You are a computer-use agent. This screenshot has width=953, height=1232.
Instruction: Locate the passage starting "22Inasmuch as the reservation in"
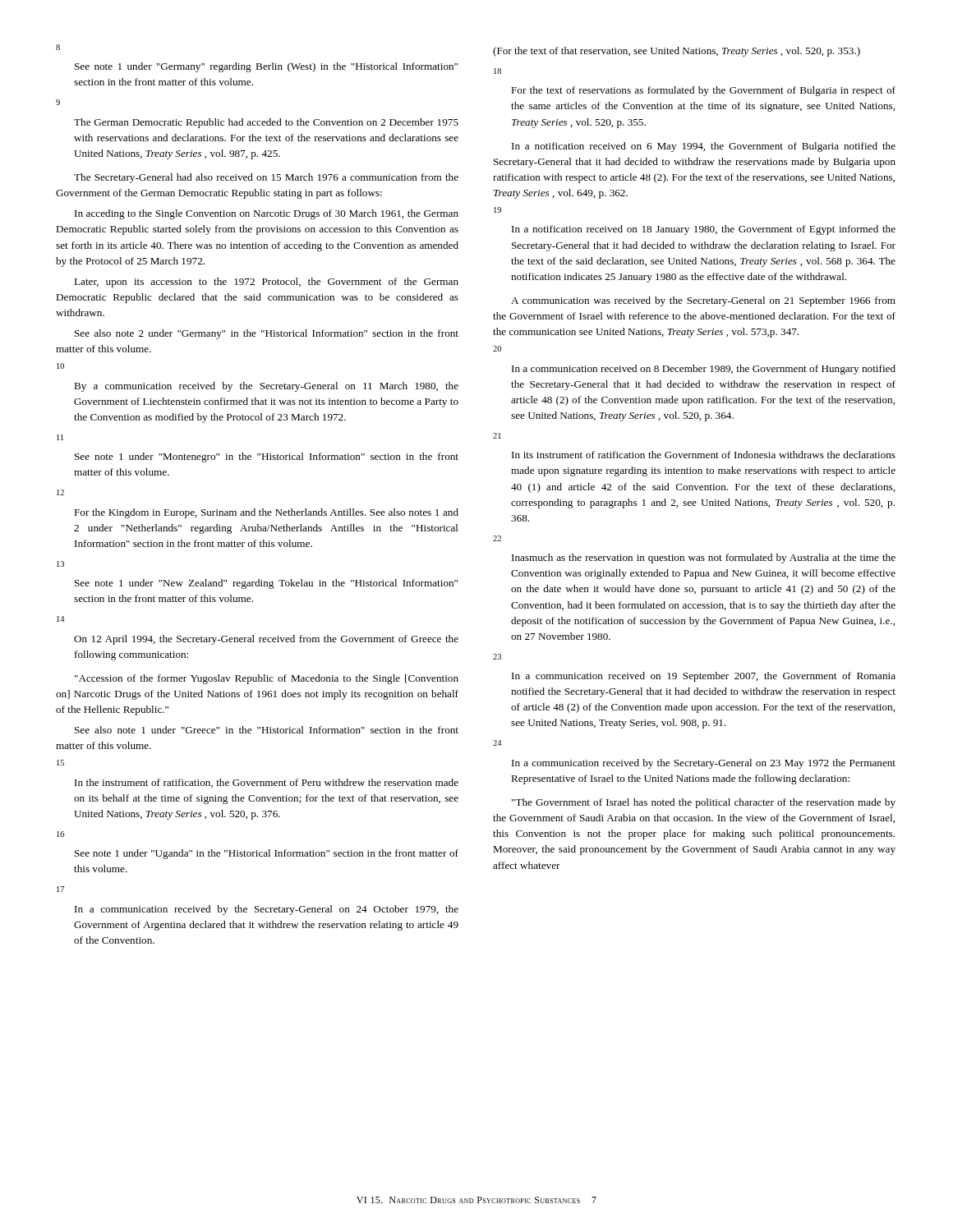(694, 589)
